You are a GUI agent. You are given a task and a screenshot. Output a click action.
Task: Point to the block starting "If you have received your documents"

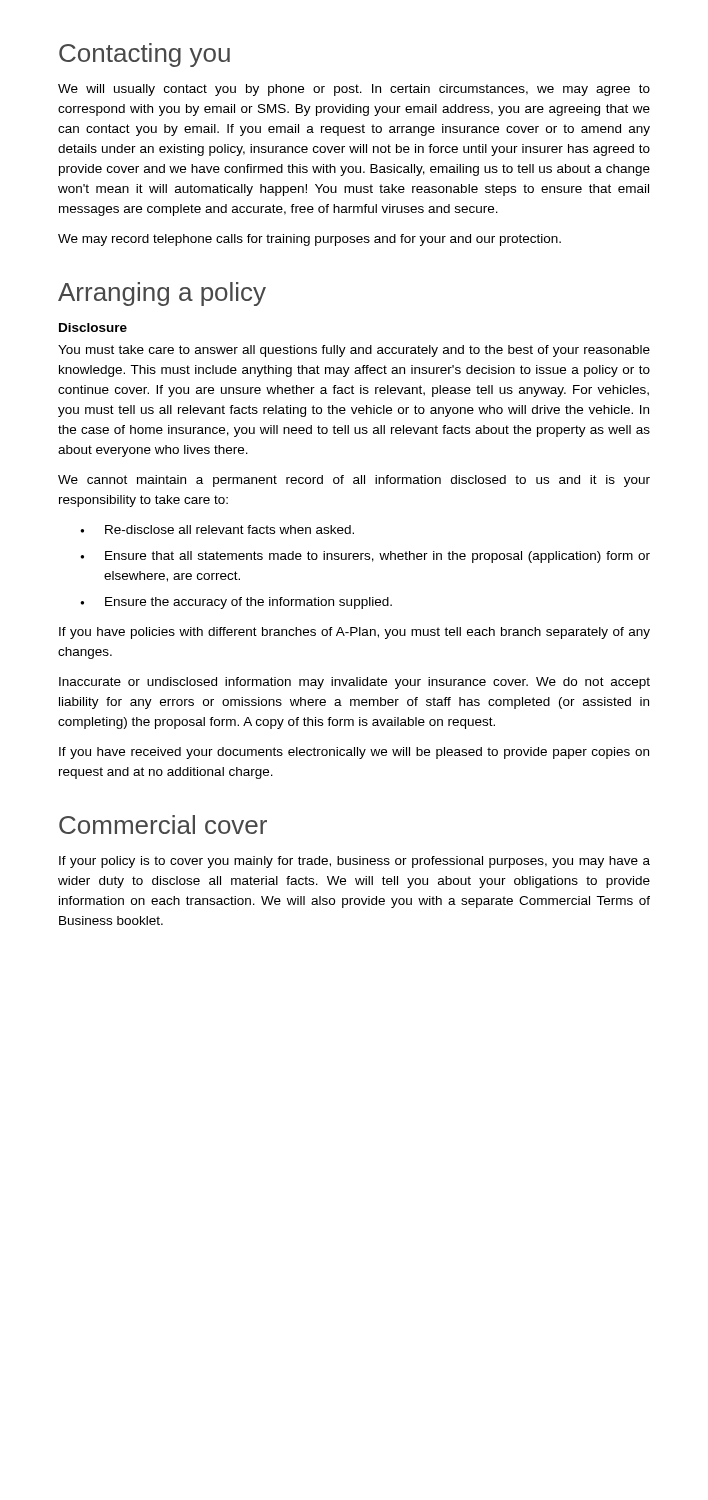click(354, 761)
